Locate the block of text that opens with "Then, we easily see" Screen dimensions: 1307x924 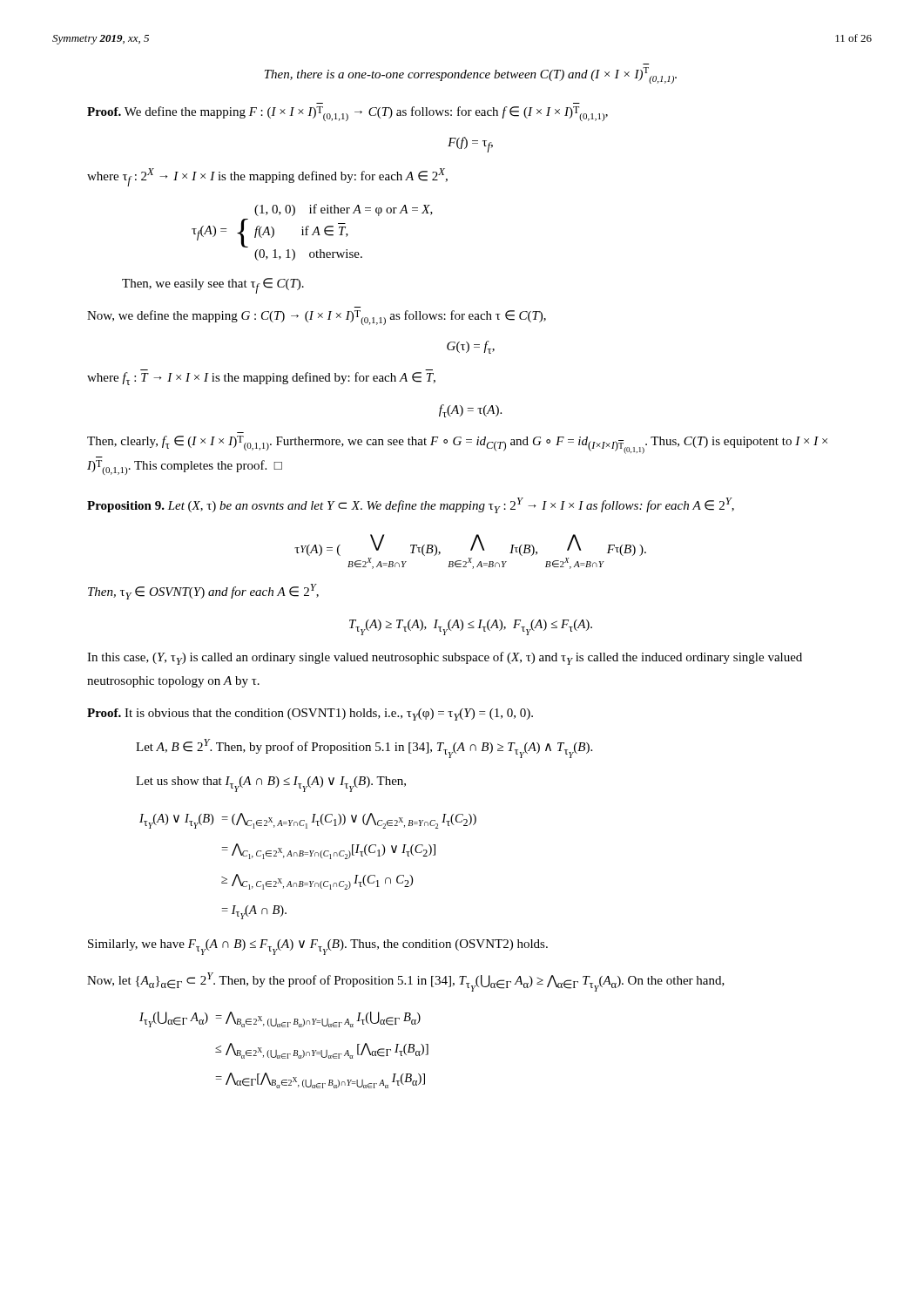213,285
